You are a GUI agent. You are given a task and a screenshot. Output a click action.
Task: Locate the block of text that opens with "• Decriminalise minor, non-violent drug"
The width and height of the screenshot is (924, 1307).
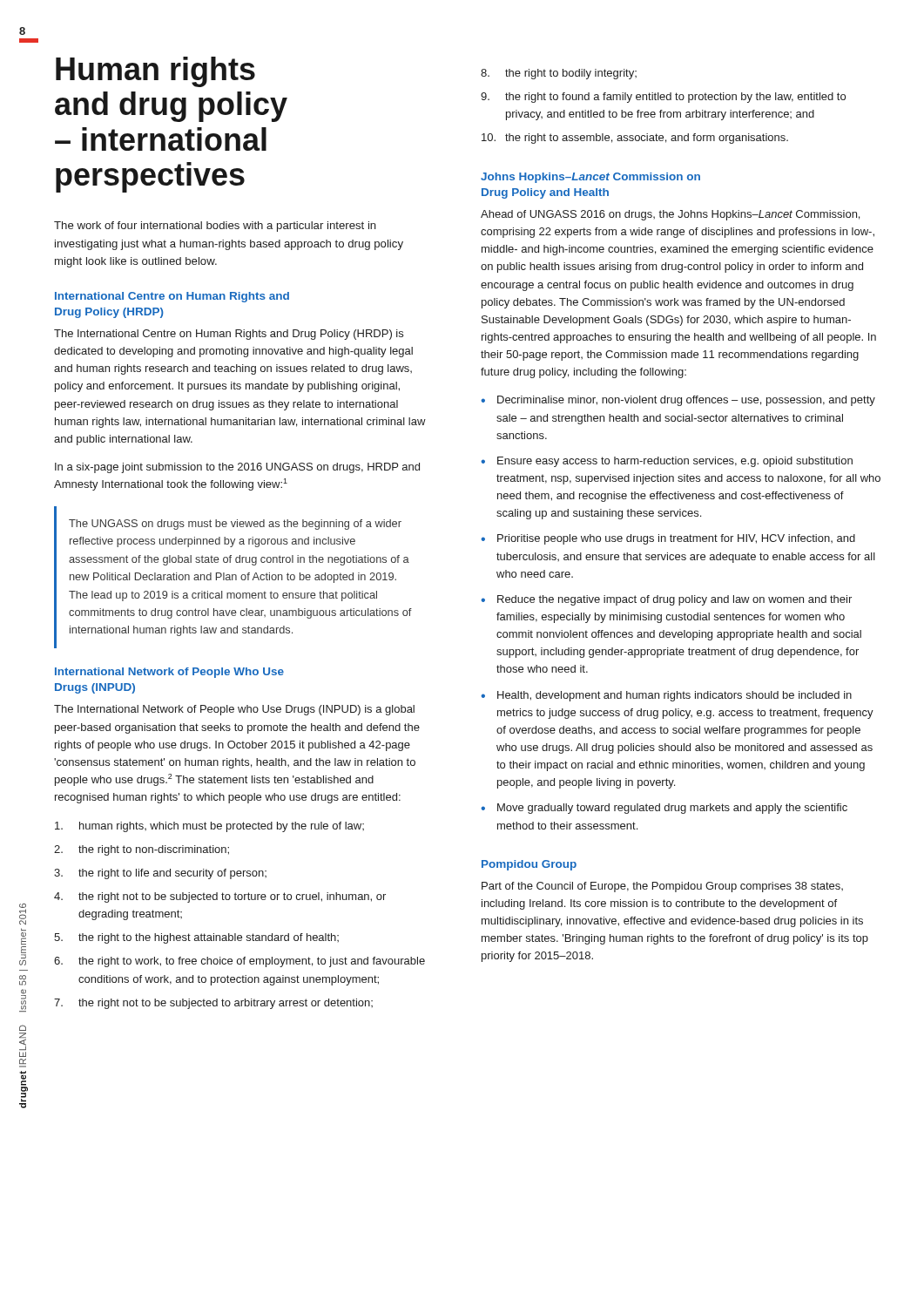point(681,418)
